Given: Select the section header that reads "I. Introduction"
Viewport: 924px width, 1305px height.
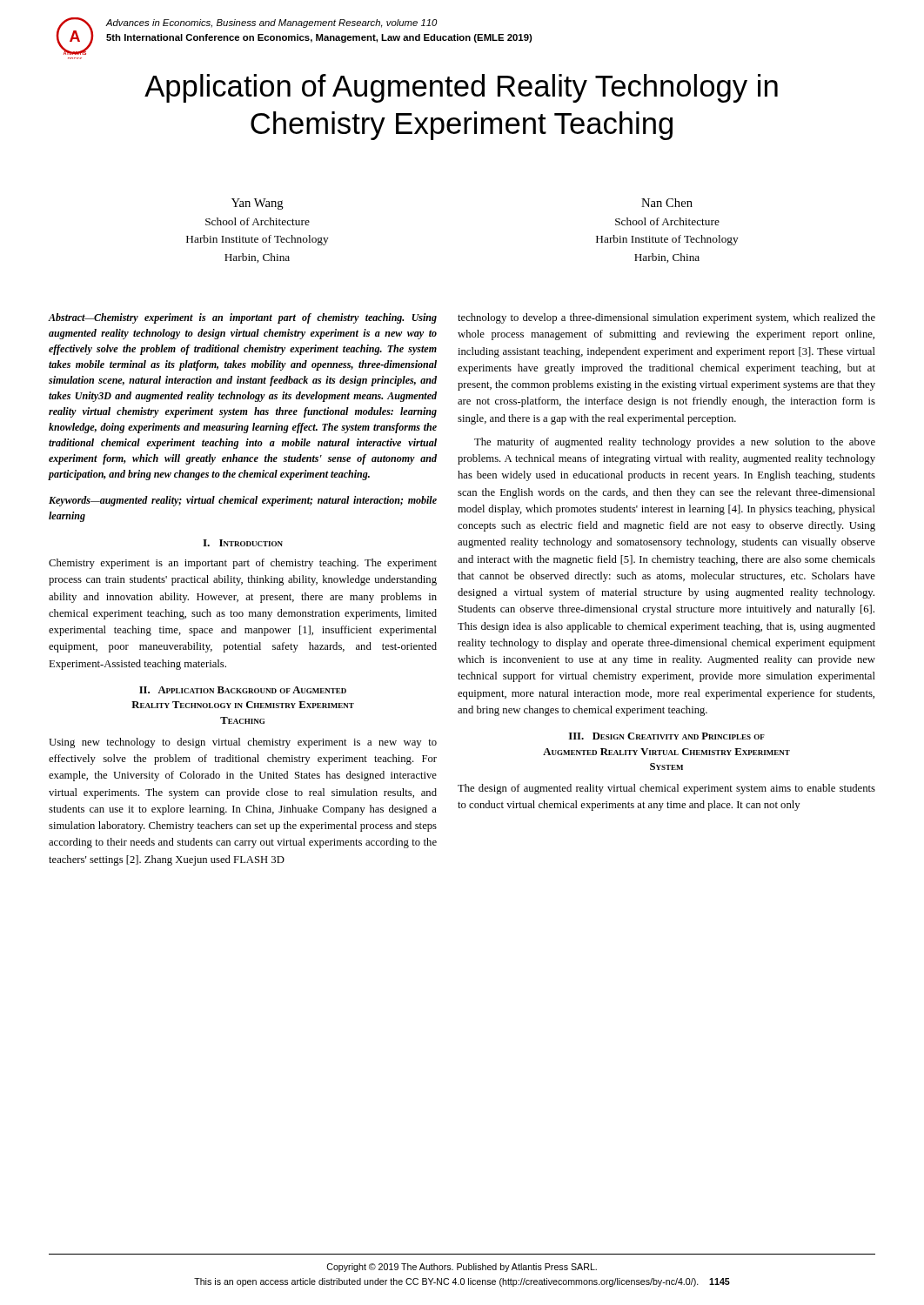Looking at the screenshot, I should [x=243, y=542].
